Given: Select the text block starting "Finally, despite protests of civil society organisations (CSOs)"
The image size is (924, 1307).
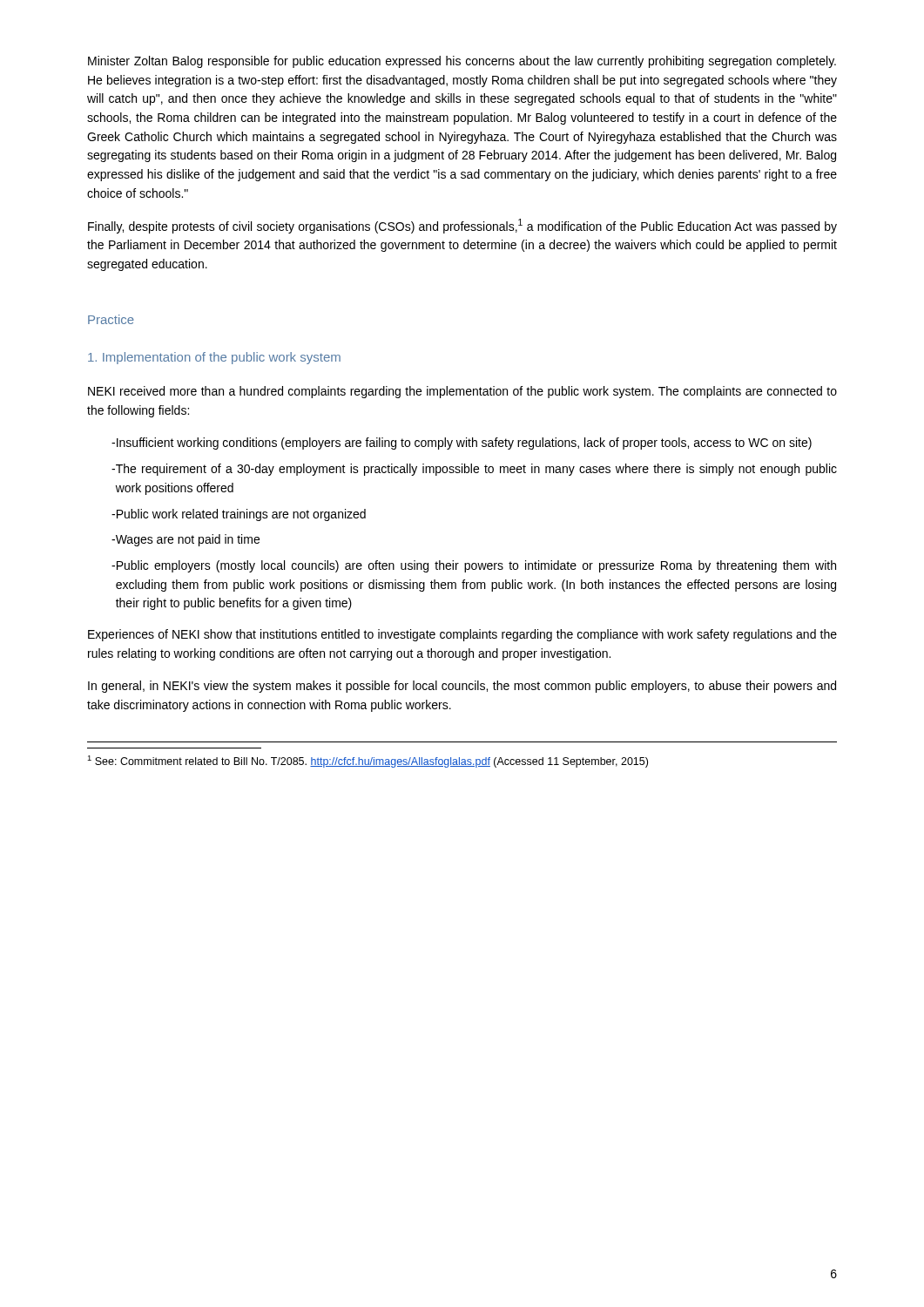Looking at the screenshot, I should tap(462, 246).
